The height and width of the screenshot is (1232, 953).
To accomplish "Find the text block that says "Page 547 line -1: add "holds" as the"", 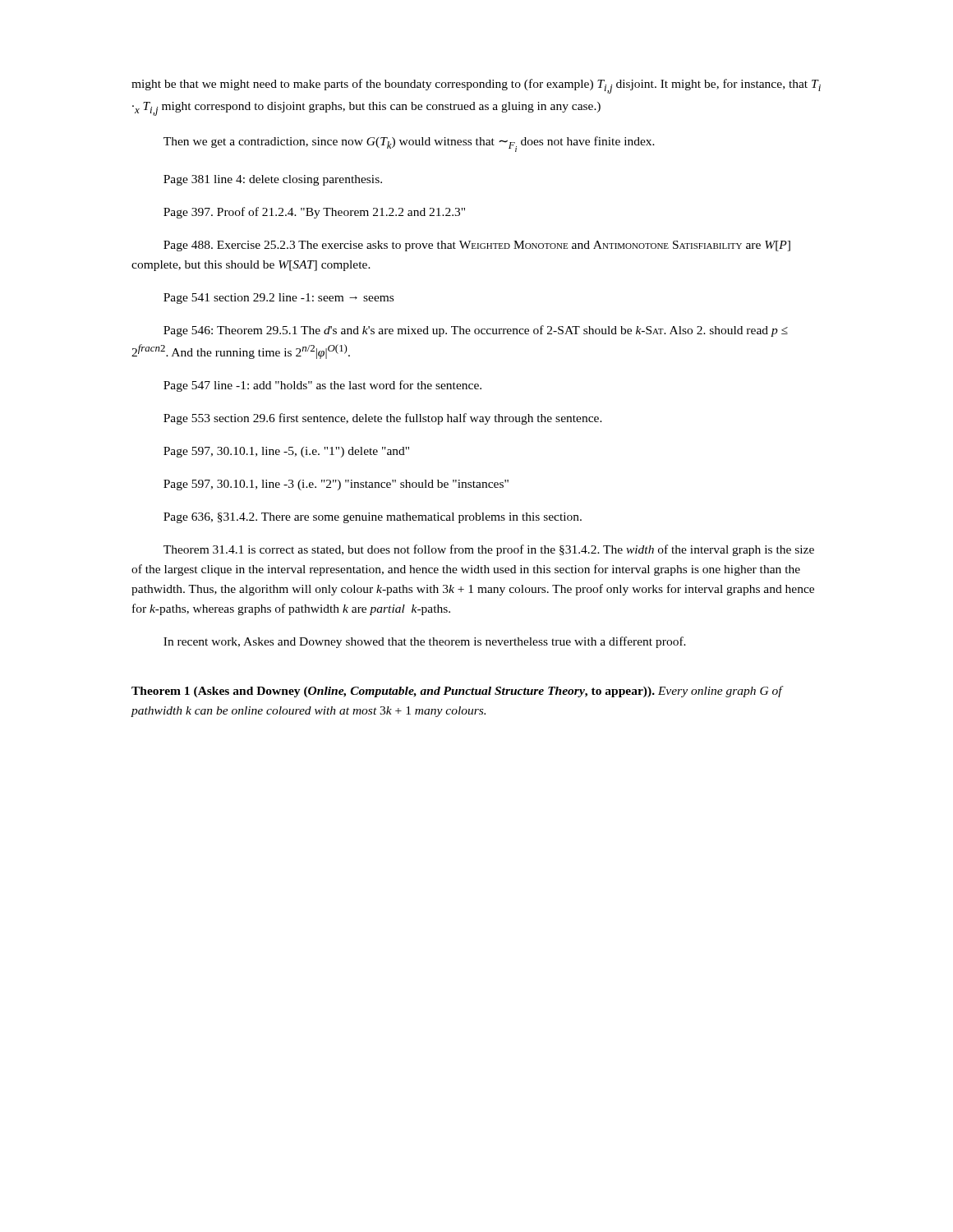I will [476, 385].
